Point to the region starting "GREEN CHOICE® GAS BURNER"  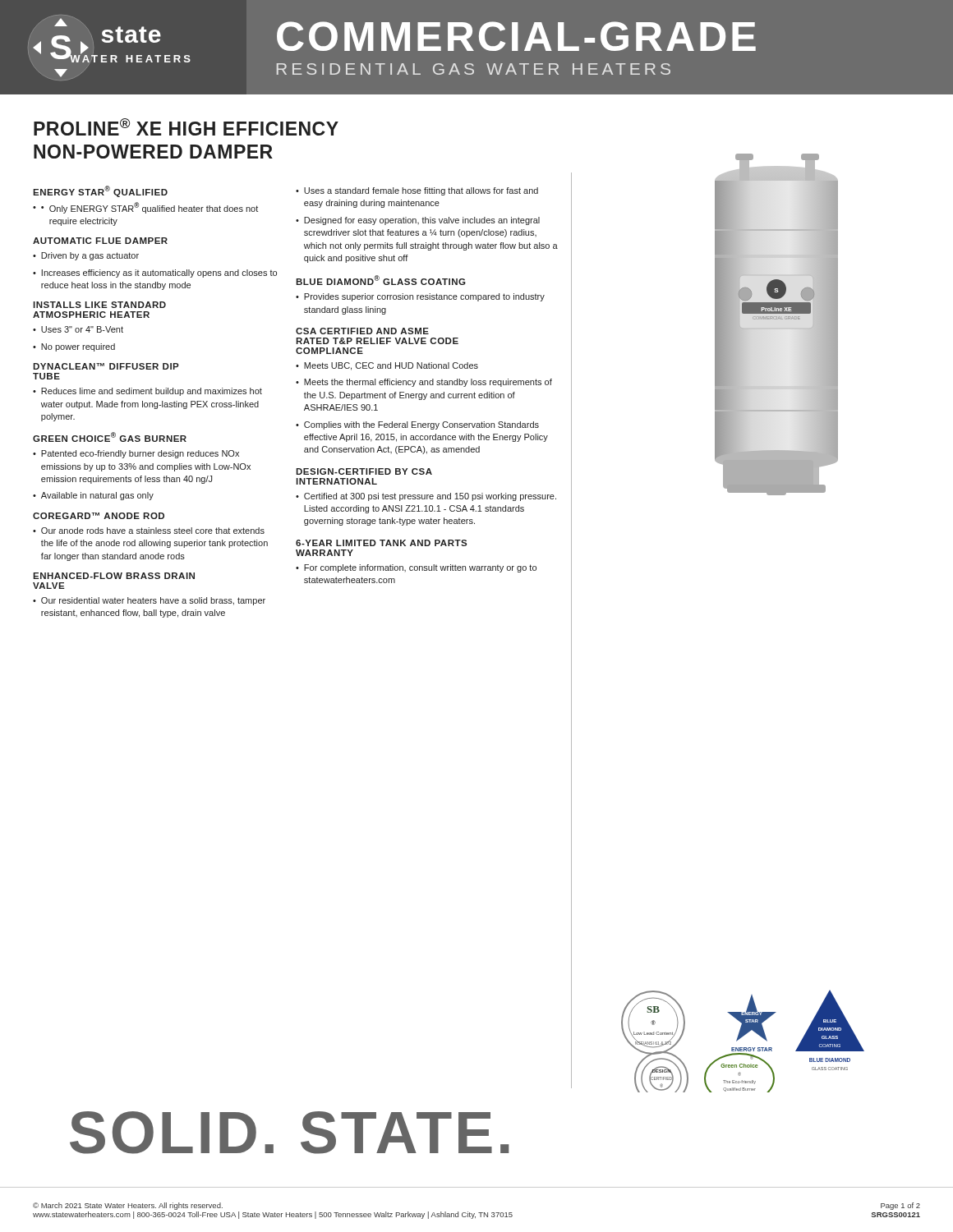[x=110, y=438]
